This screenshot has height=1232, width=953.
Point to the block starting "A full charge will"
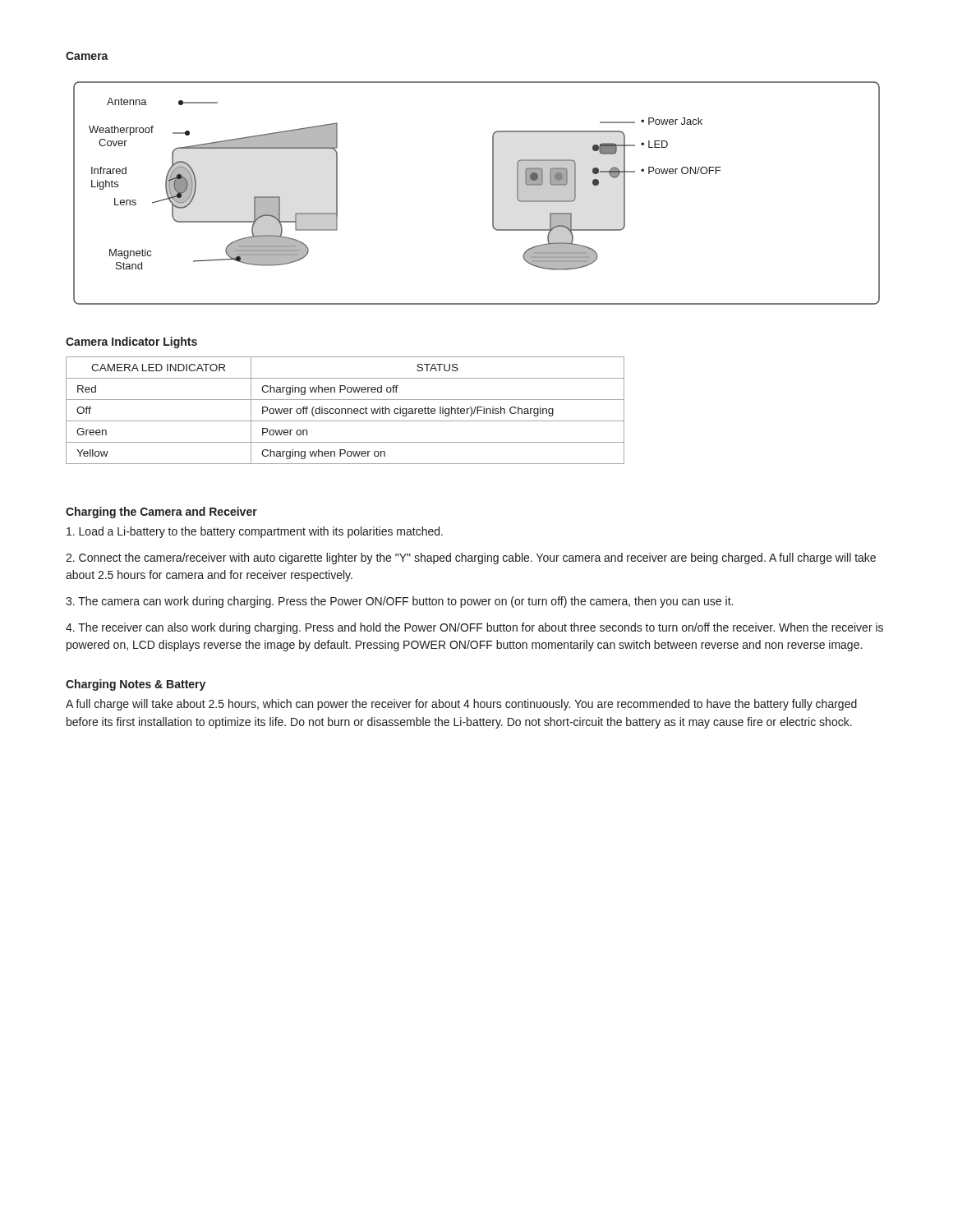[461, 713]
